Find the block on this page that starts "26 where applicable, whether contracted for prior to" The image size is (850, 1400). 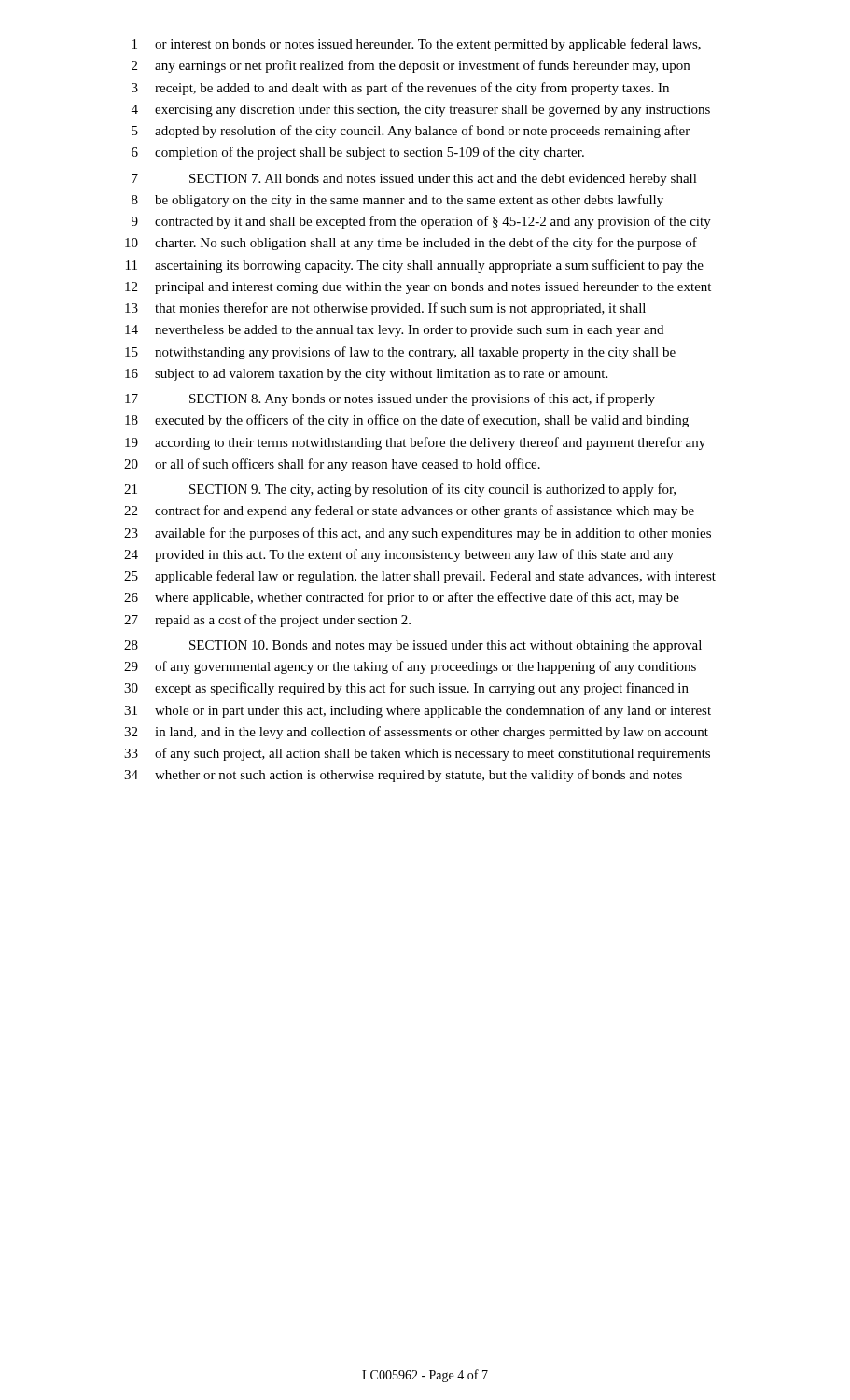[x=443, y=598]
